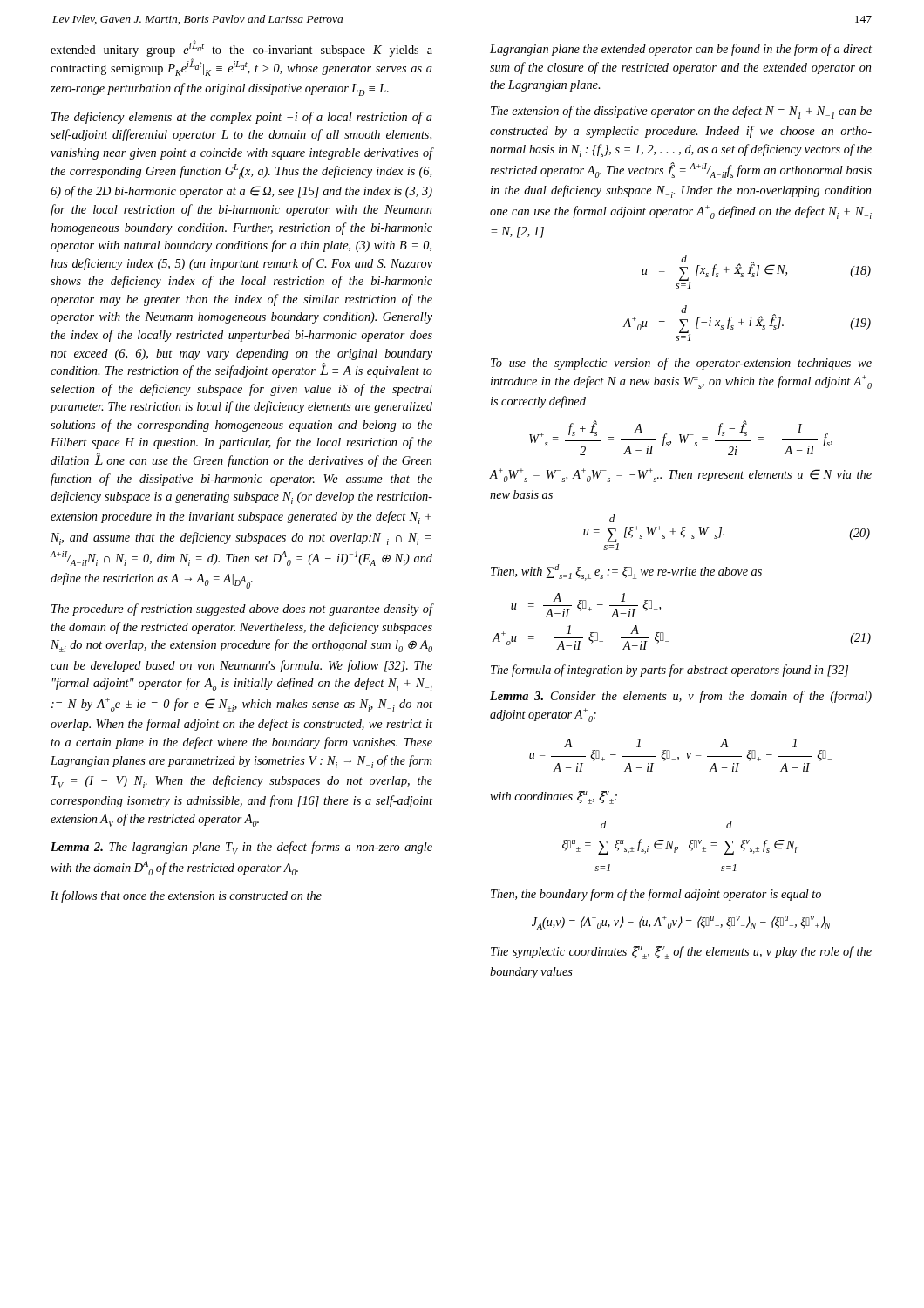Click on the block starting "W+s = fs"

click(x=681, y=440)
